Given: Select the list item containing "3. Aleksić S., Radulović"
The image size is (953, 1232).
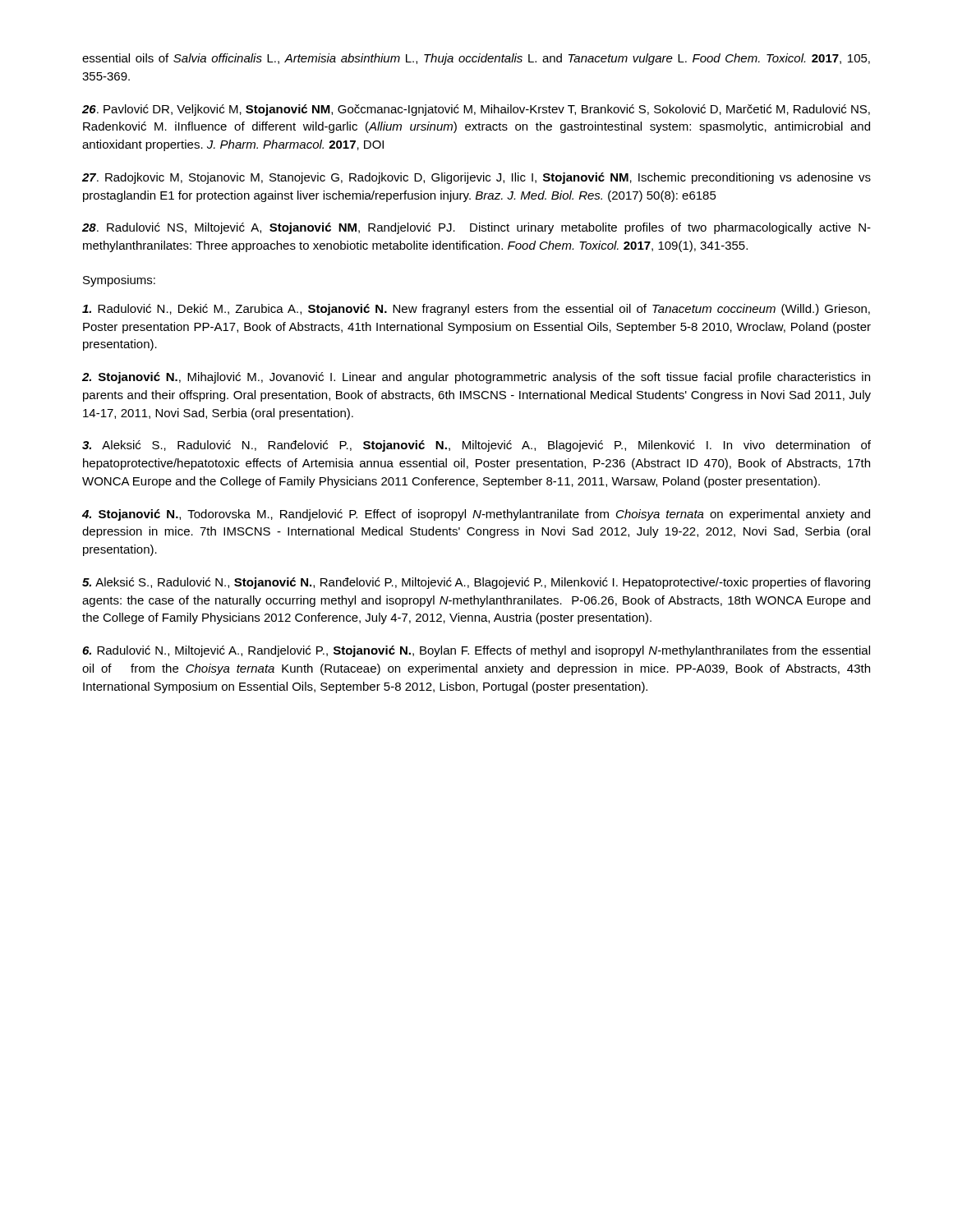Looking at the screenshot, I should pyautogui.click(x=476, y=463).
